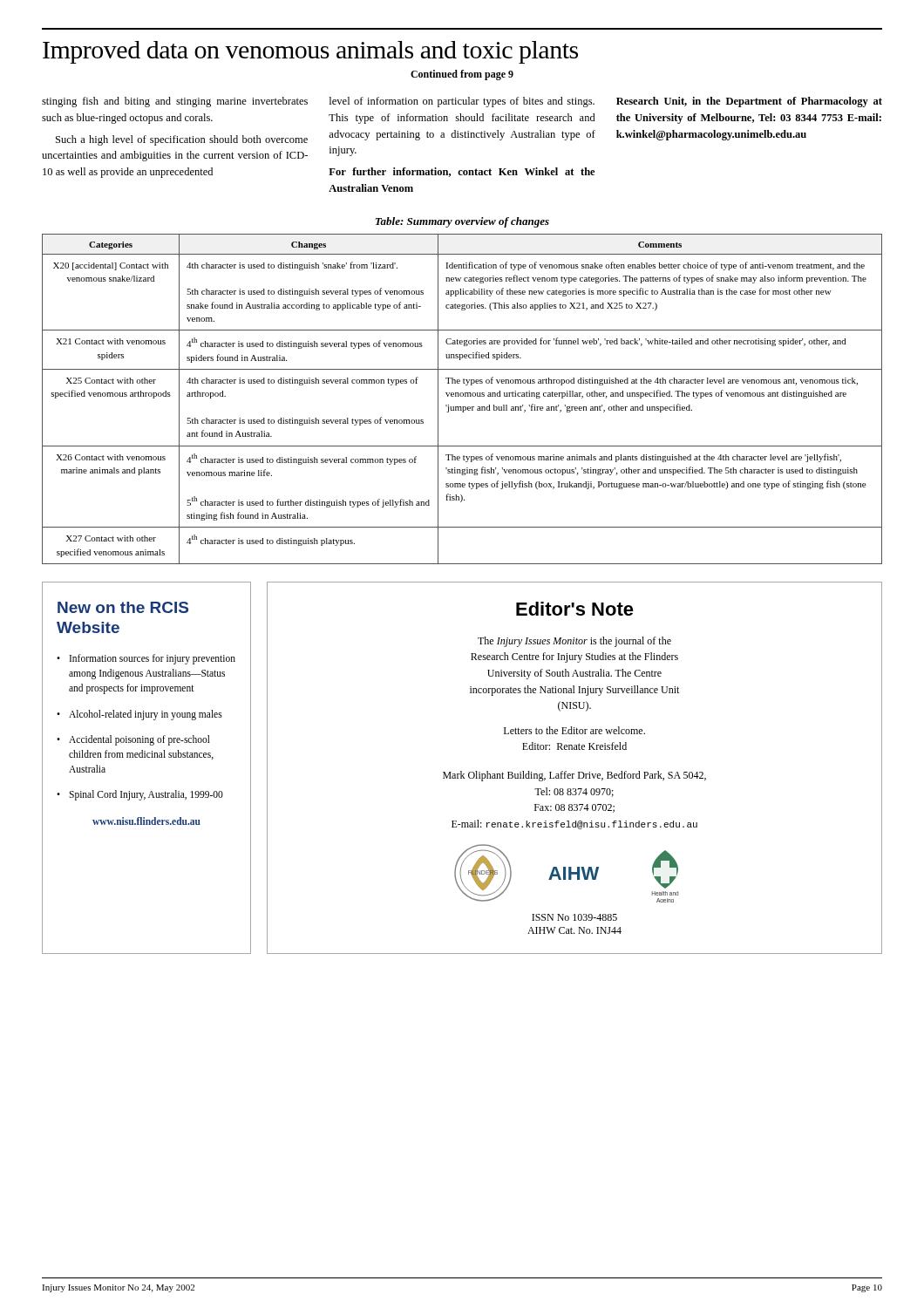Point to the passage starting "Accidental poisoning of"
This screenshot has height=1308, width=924.
(x=141, y=754)
